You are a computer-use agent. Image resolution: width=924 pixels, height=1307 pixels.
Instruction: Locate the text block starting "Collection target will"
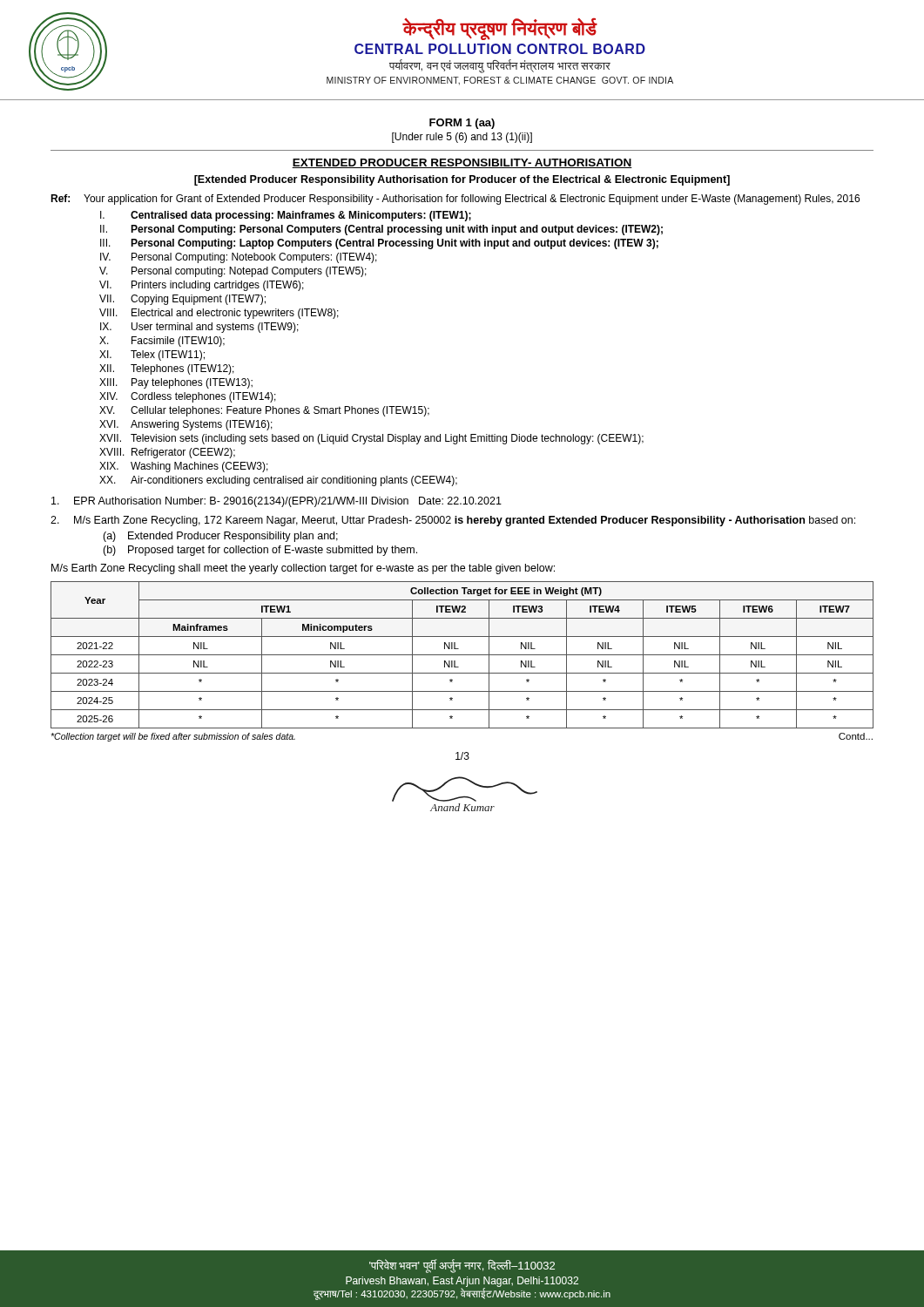tap(173, 736)
